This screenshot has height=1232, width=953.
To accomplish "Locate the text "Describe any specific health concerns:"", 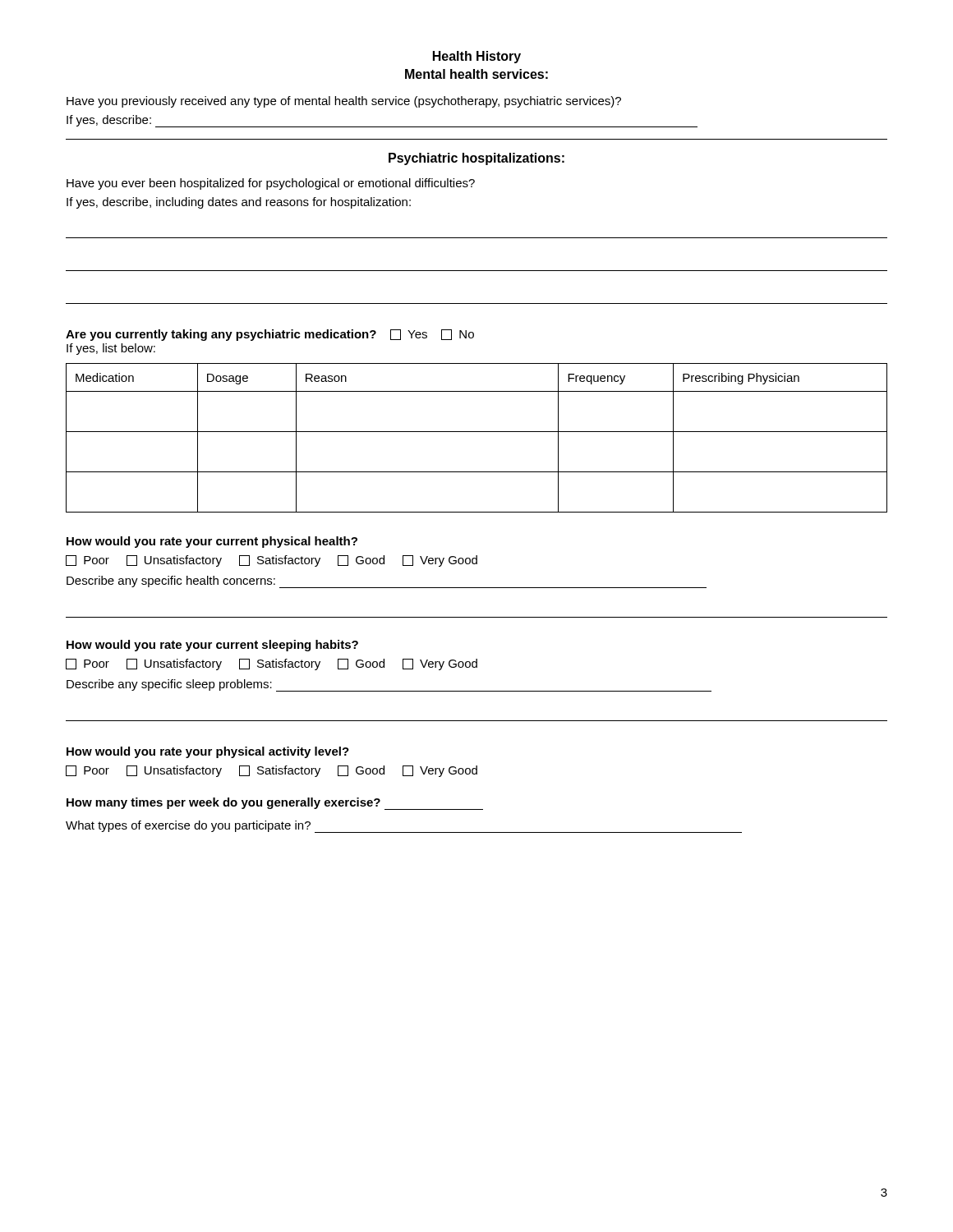I will (386, 581).
